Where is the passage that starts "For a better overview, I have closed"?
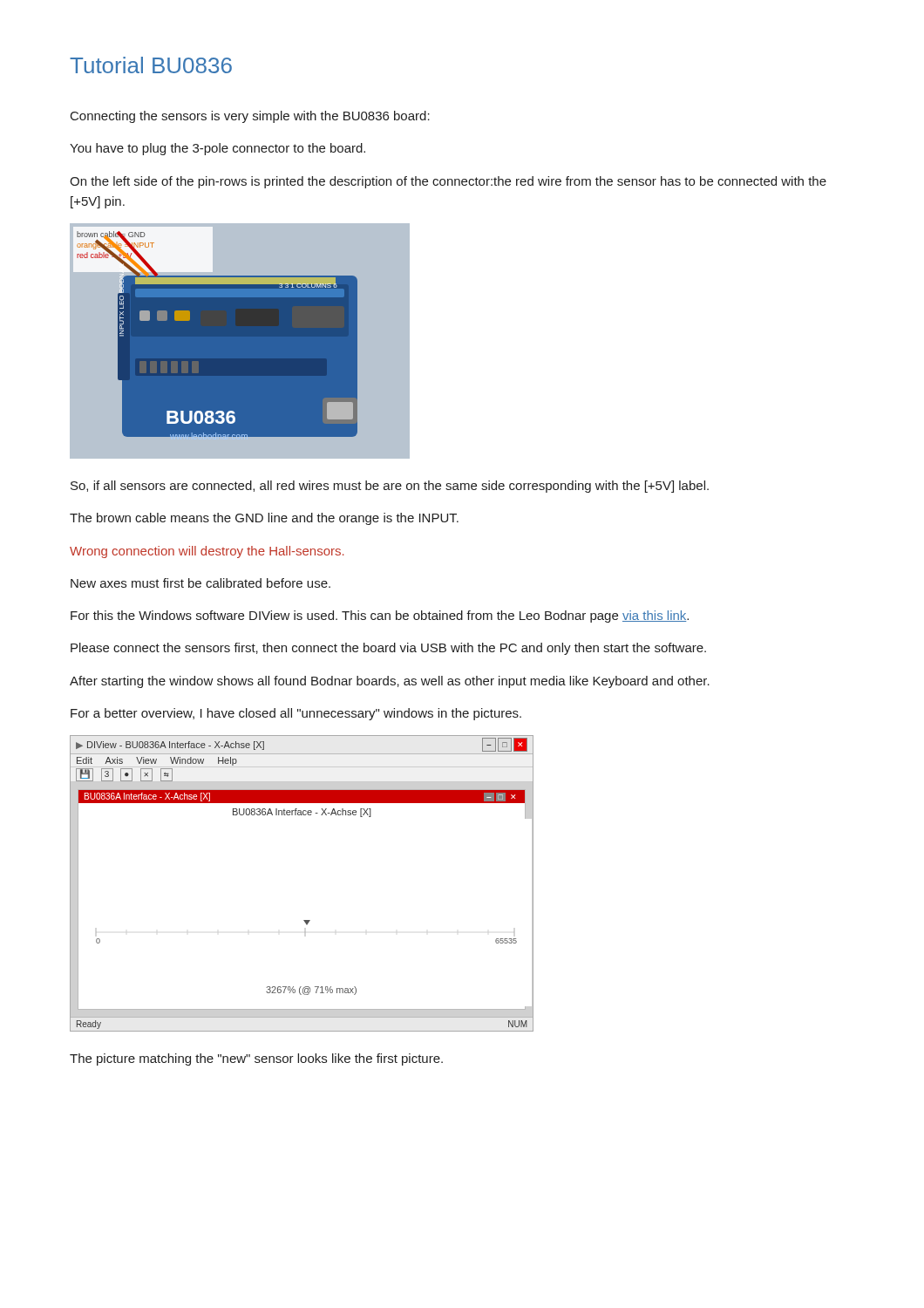 (x=296, y=713)
